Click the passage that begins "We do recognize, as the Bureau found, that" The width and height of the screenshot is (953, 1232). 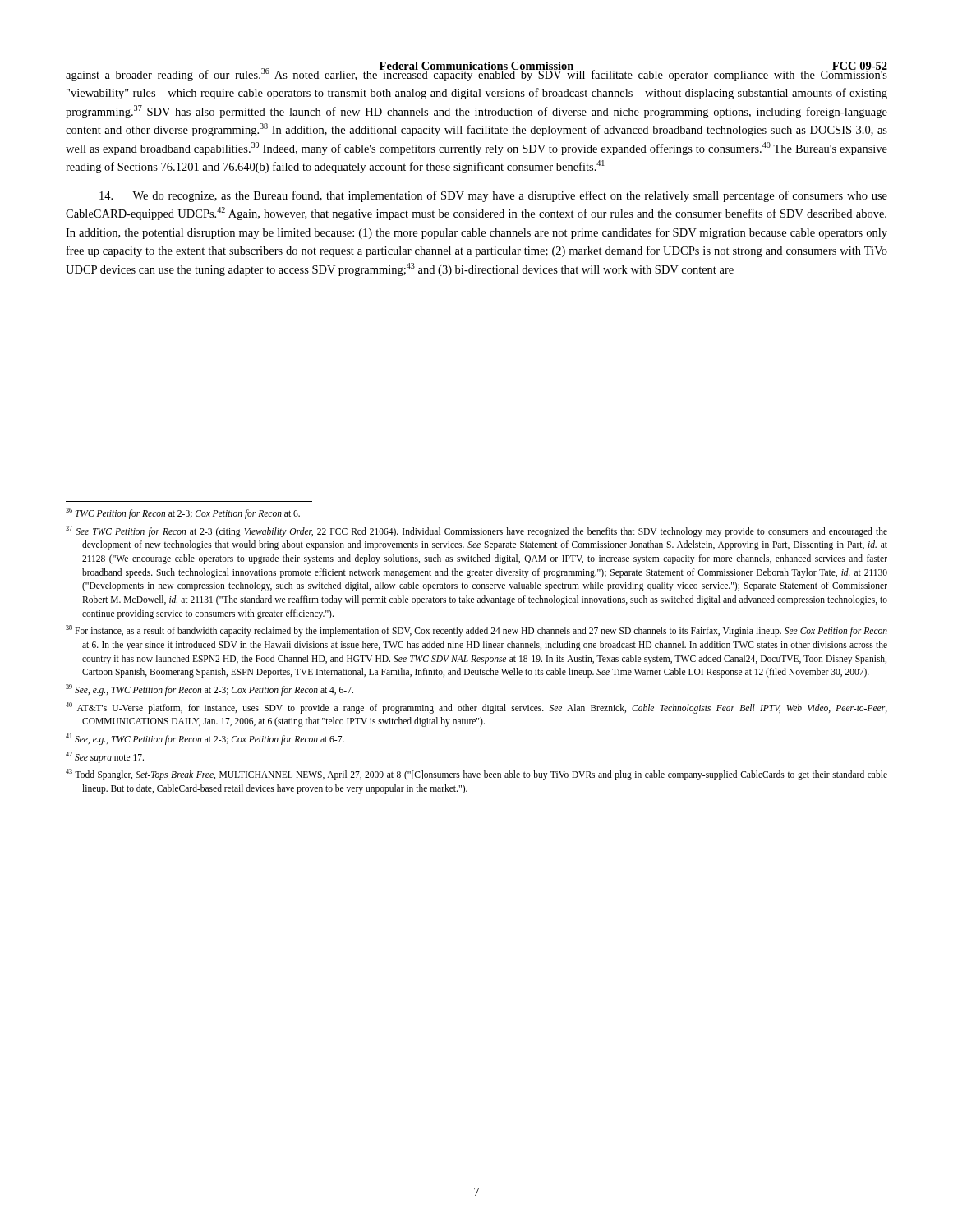(x=476, y=232)
